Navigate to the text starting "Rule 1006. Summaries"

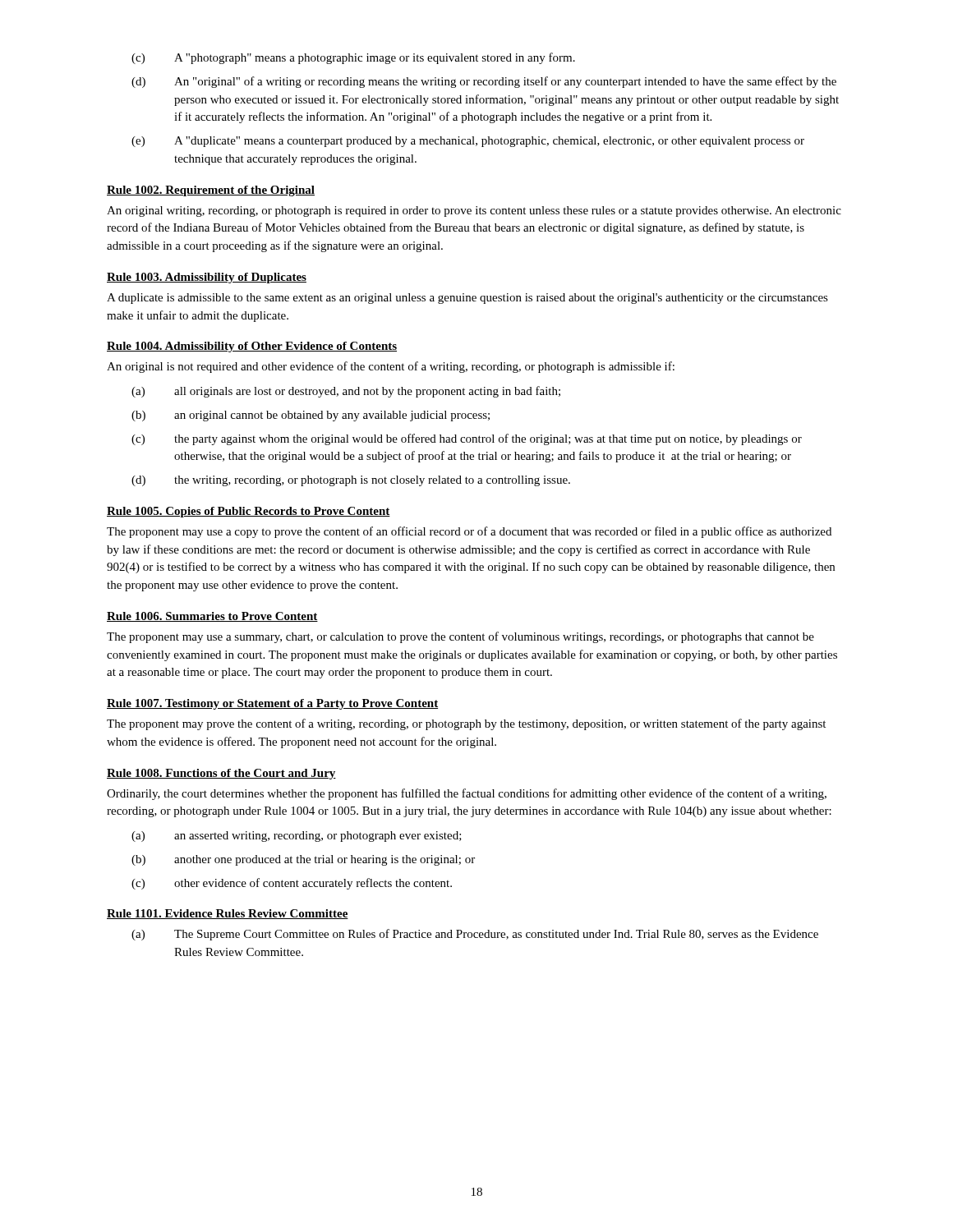click(x=212, y=616)
